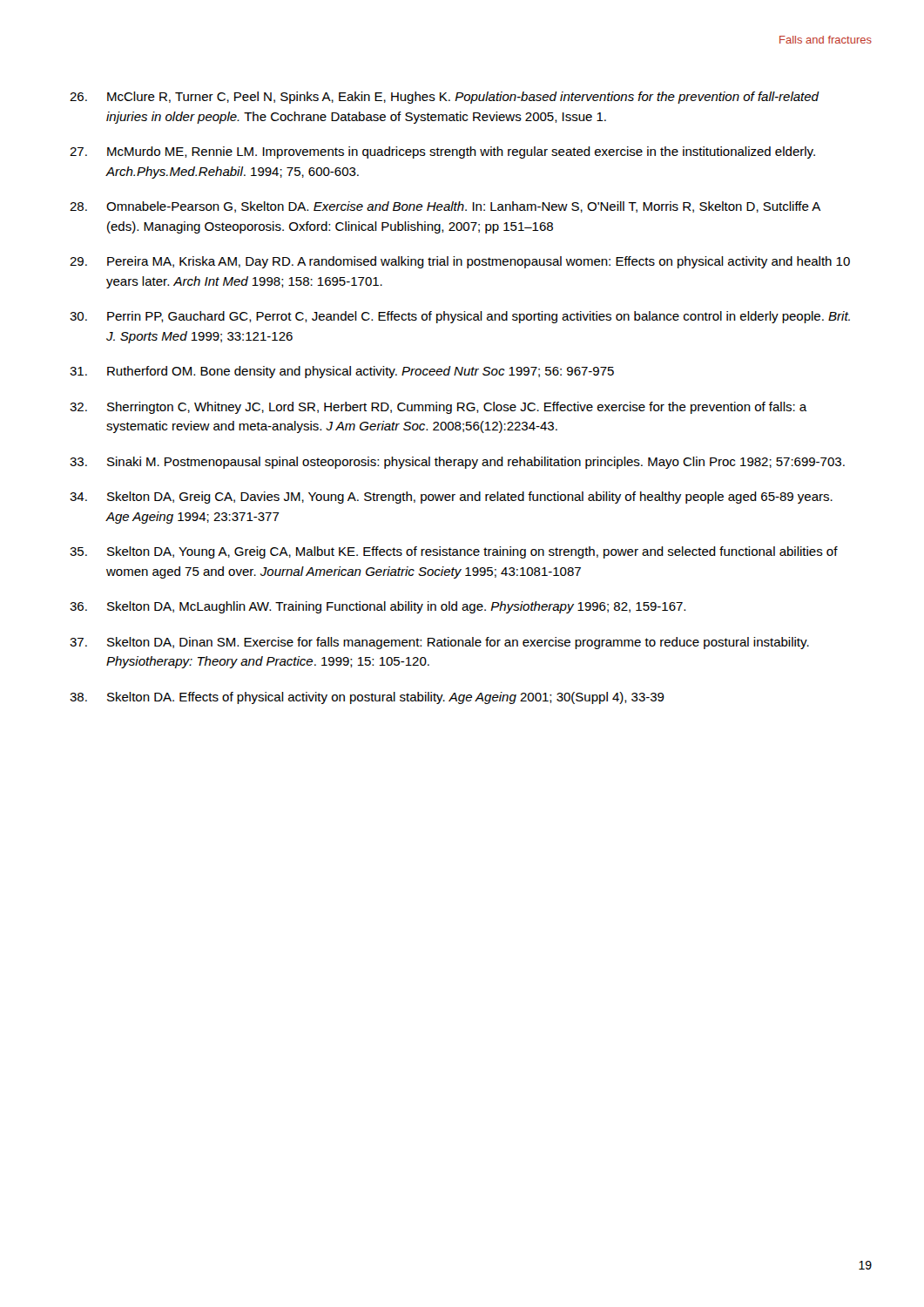Find the list item that says "27. McMurdo ME, Rennie LM. Improvements"
Screen dimensions: 1307x924
[x=462, y=162]
